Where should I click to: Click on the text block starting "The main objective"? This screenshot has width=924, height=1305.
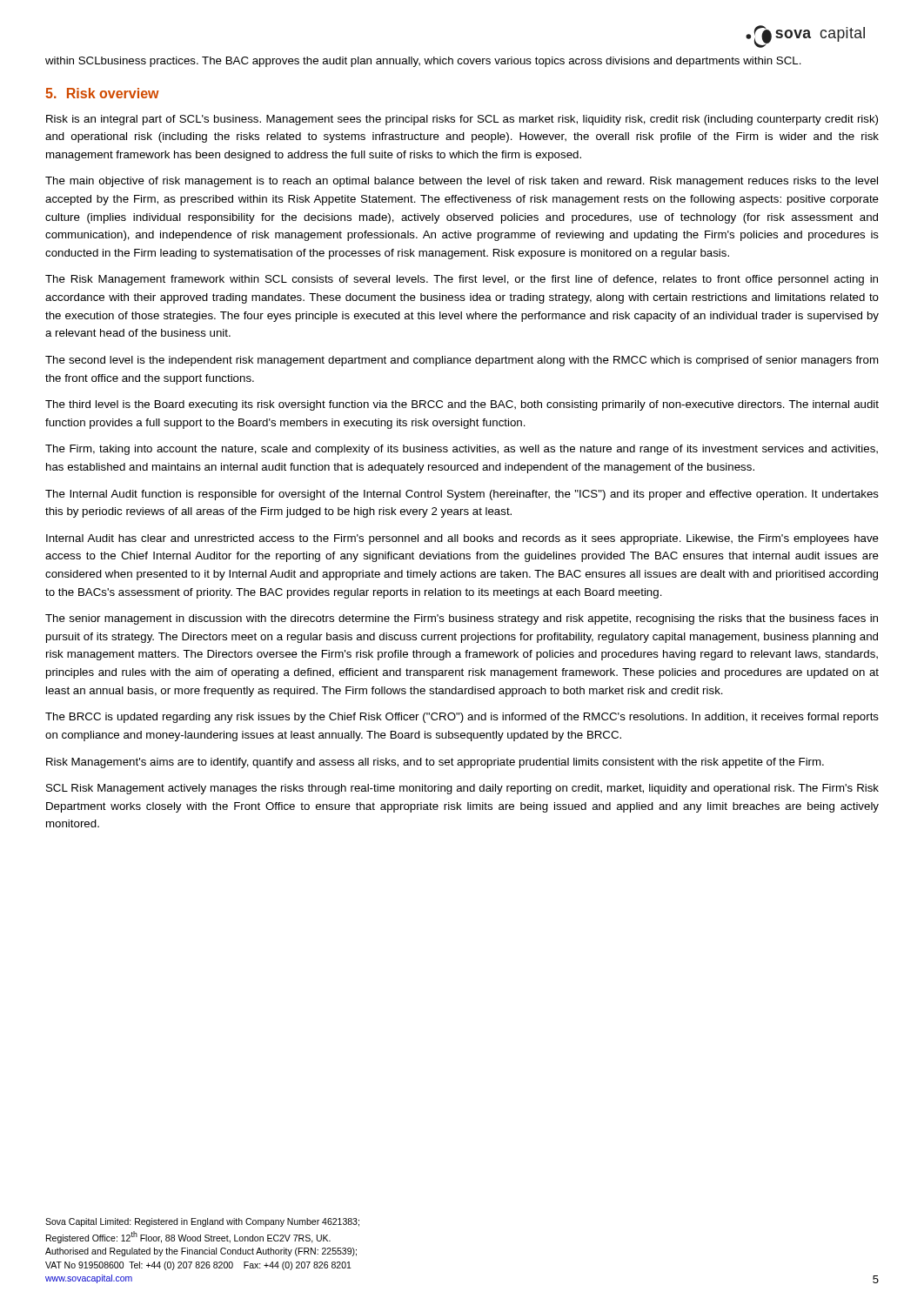pyautogui.click(x=462, y=217)
